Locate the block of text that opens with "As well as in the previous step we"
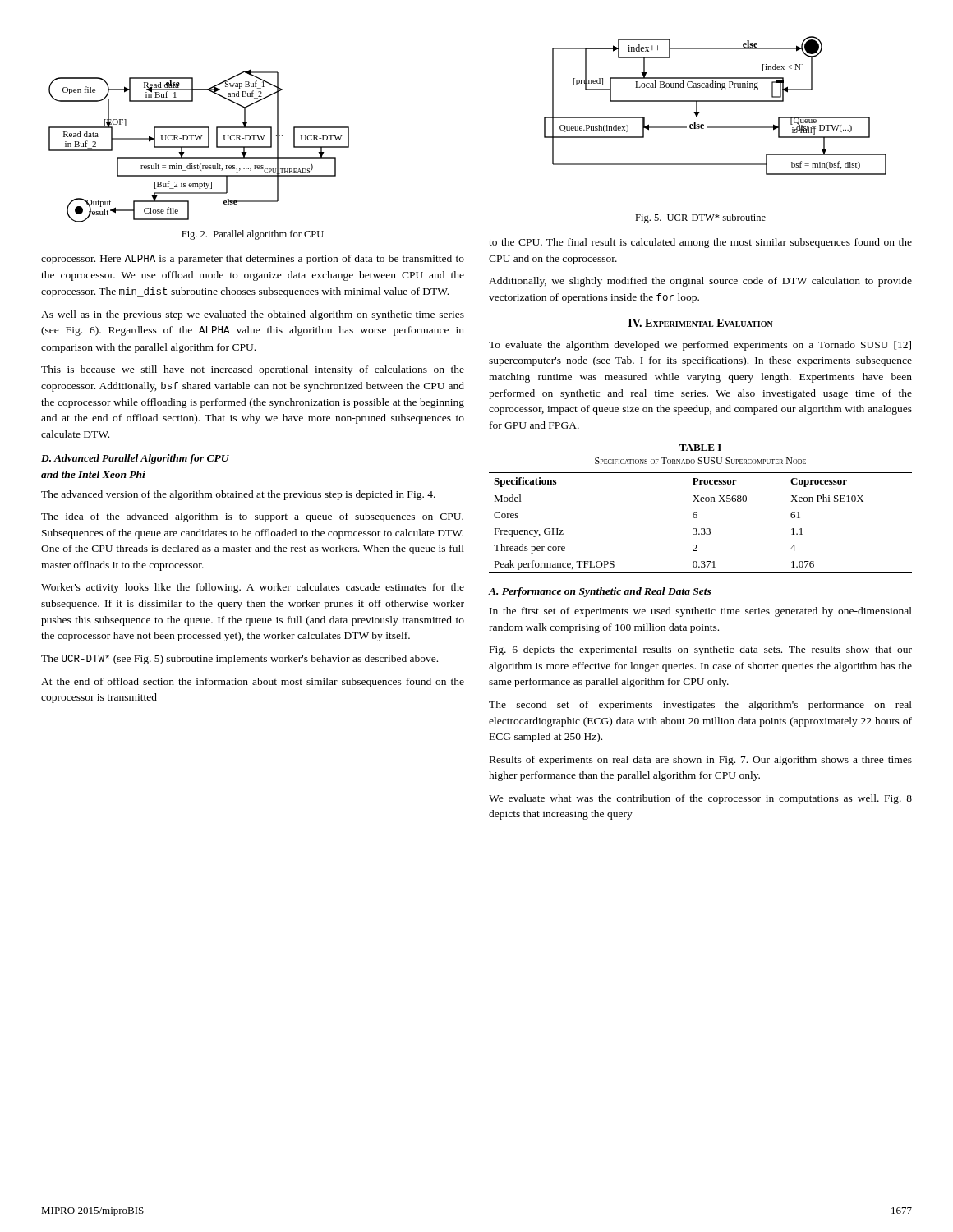 coord(253,330)
